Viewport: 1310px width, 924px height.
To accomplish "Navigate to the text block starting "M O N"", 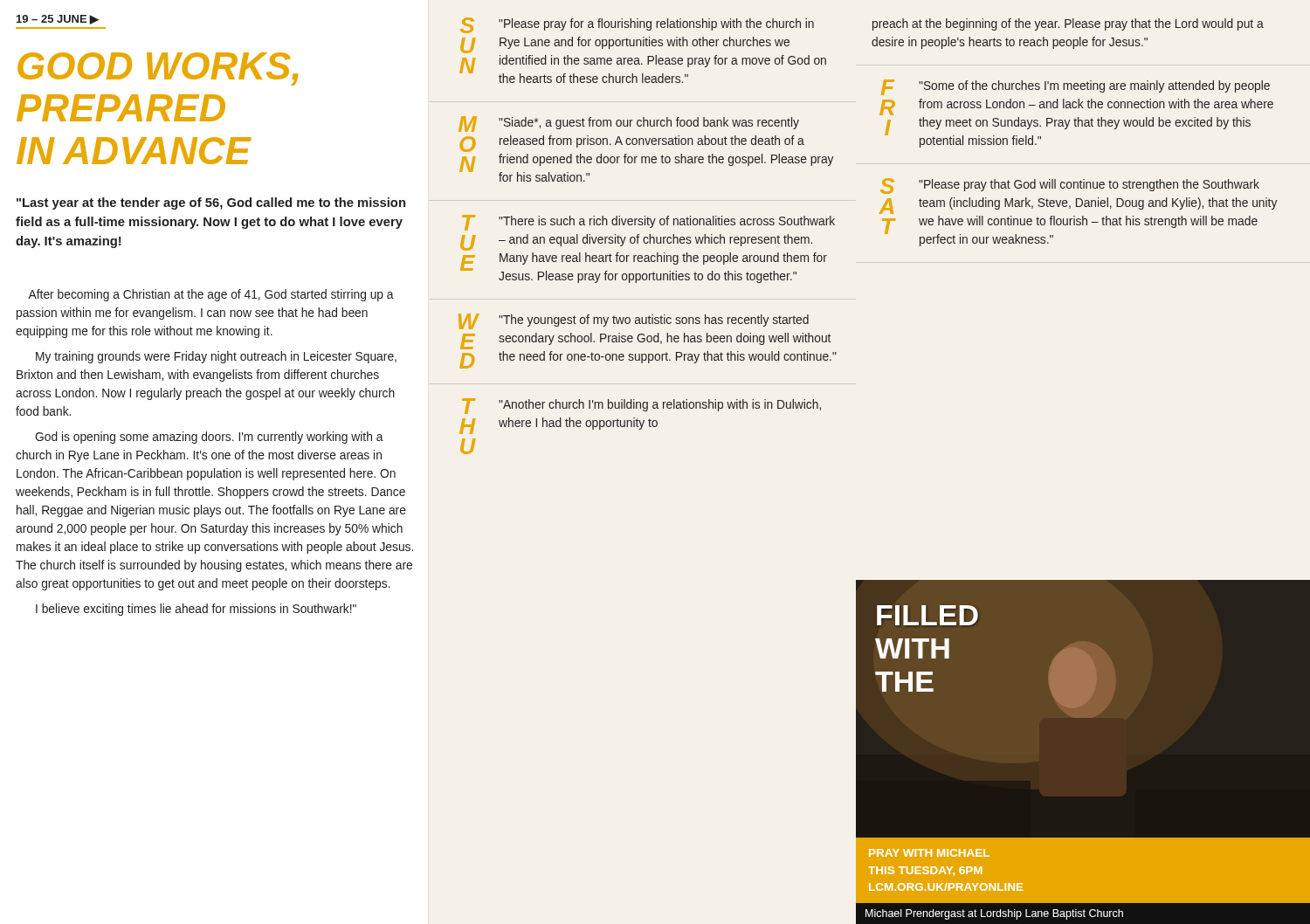I will (x=641, y=149).
